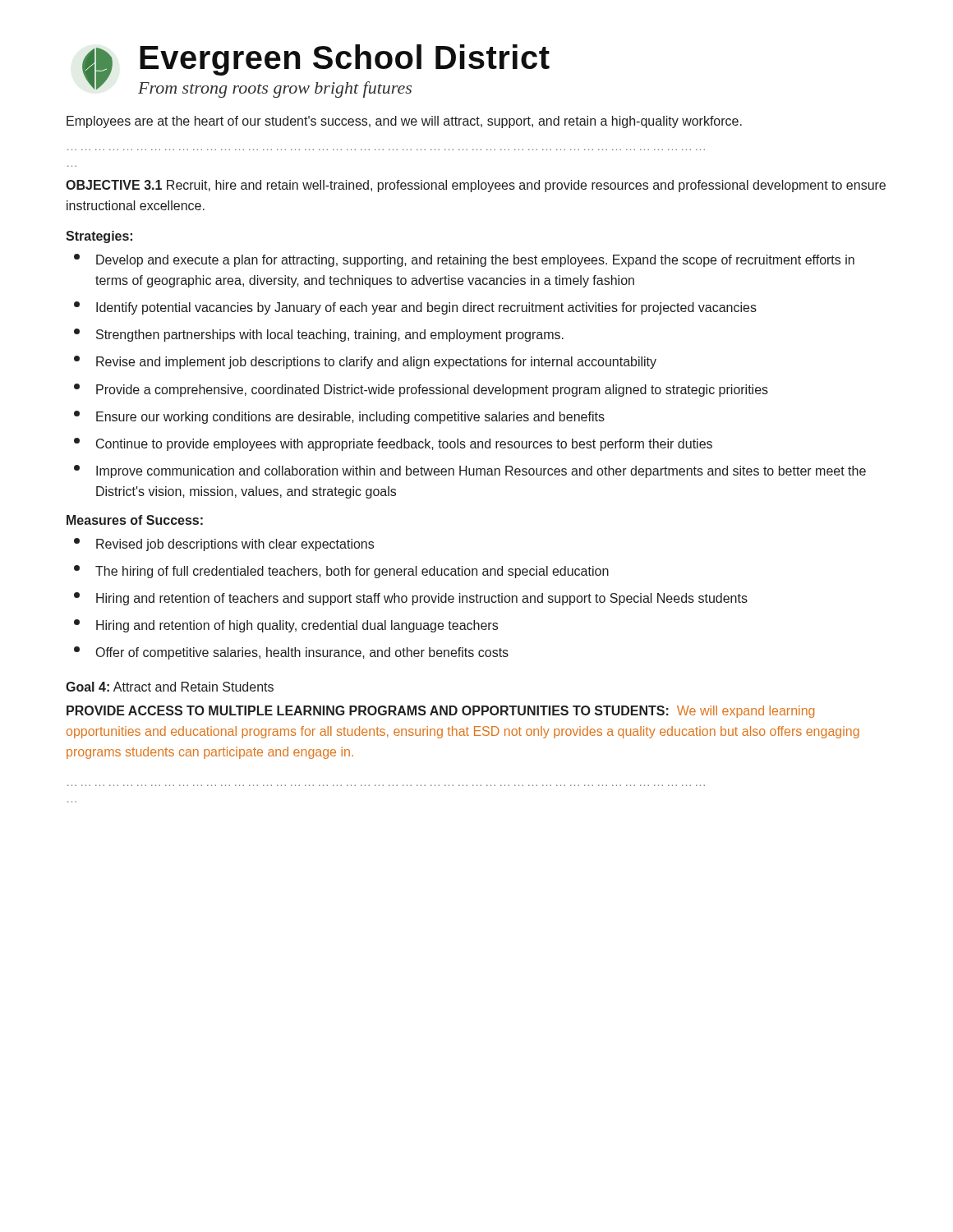
Task: Locate the list item containing "Hiring and retention of high quality, credential dual"
Action: click(x=286, y=625)
